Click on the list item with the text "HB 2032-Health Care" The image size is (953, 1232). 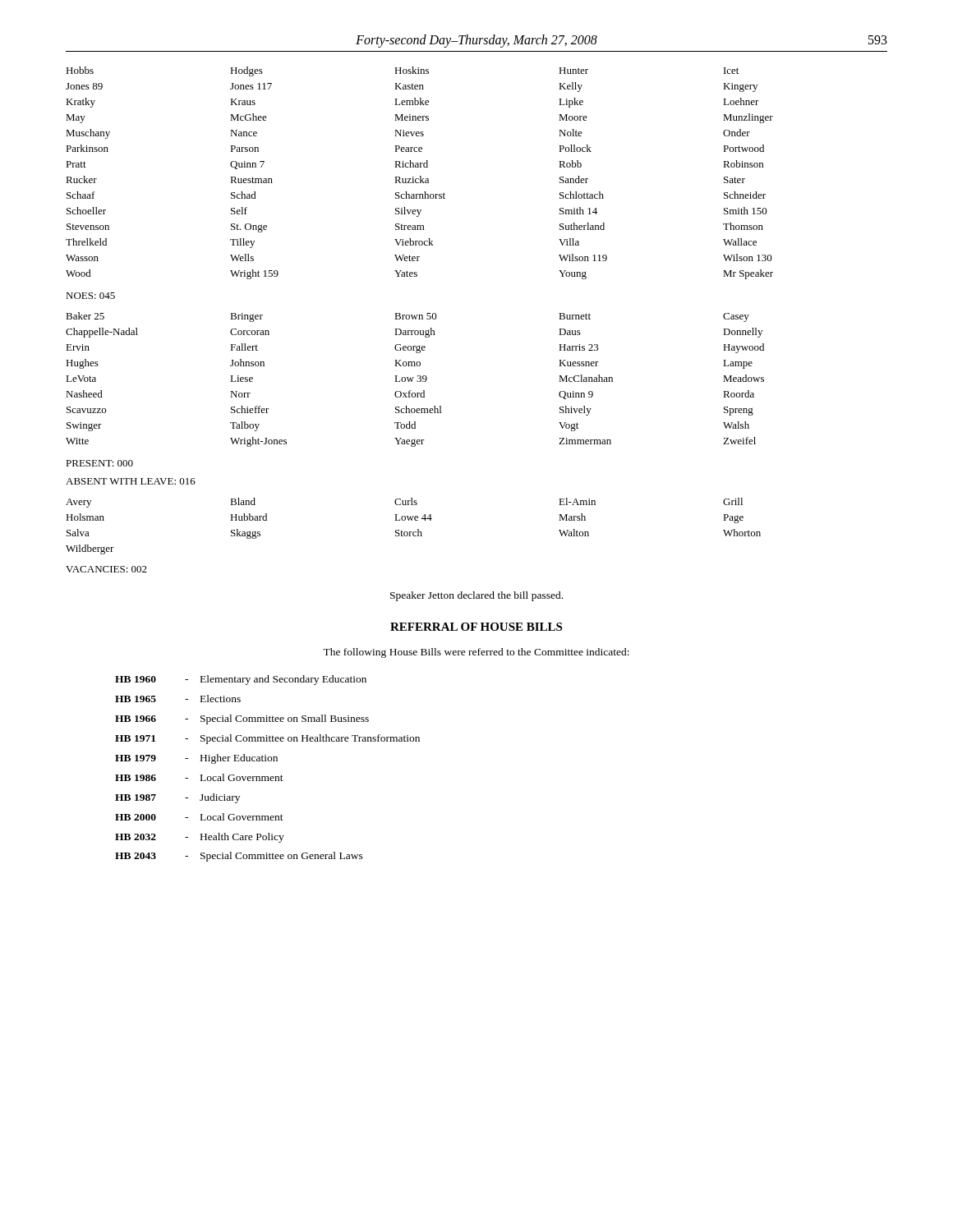(200, 837)
